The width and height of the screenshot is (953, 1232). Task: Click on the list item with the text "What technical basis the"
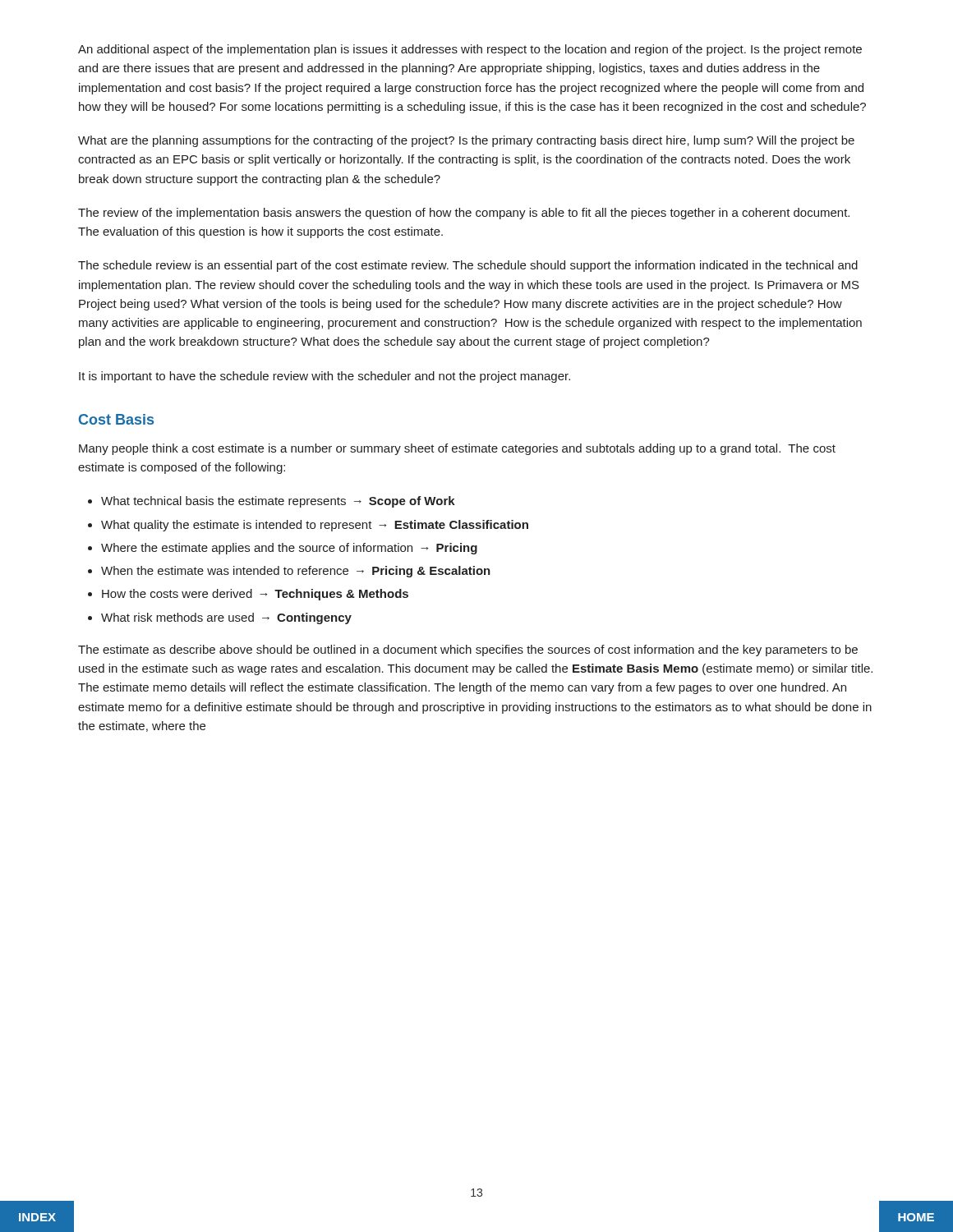point(278,502)
